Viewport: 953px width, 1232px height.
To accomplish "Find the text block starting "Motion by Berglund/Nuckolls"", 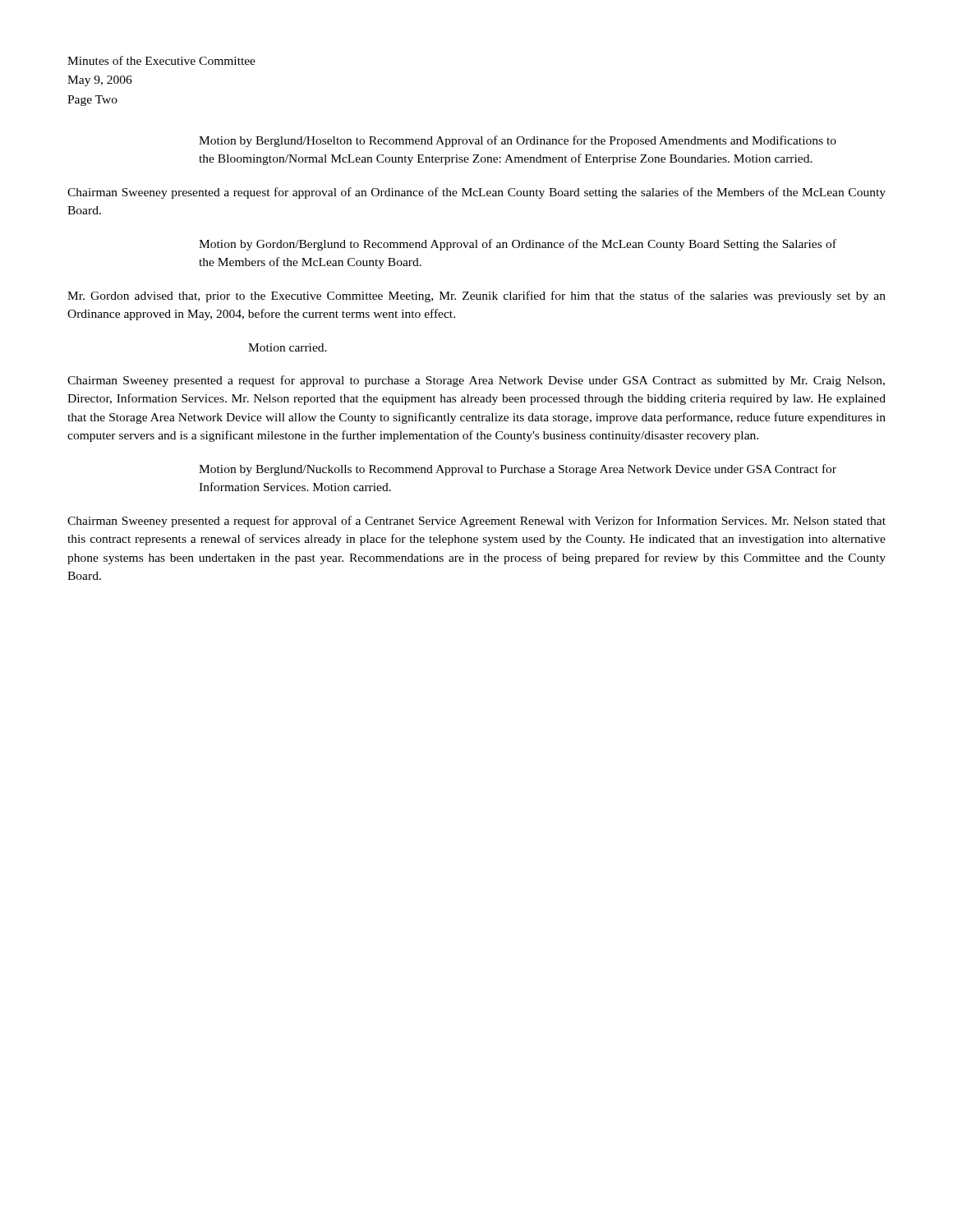I will pos(518,478).
